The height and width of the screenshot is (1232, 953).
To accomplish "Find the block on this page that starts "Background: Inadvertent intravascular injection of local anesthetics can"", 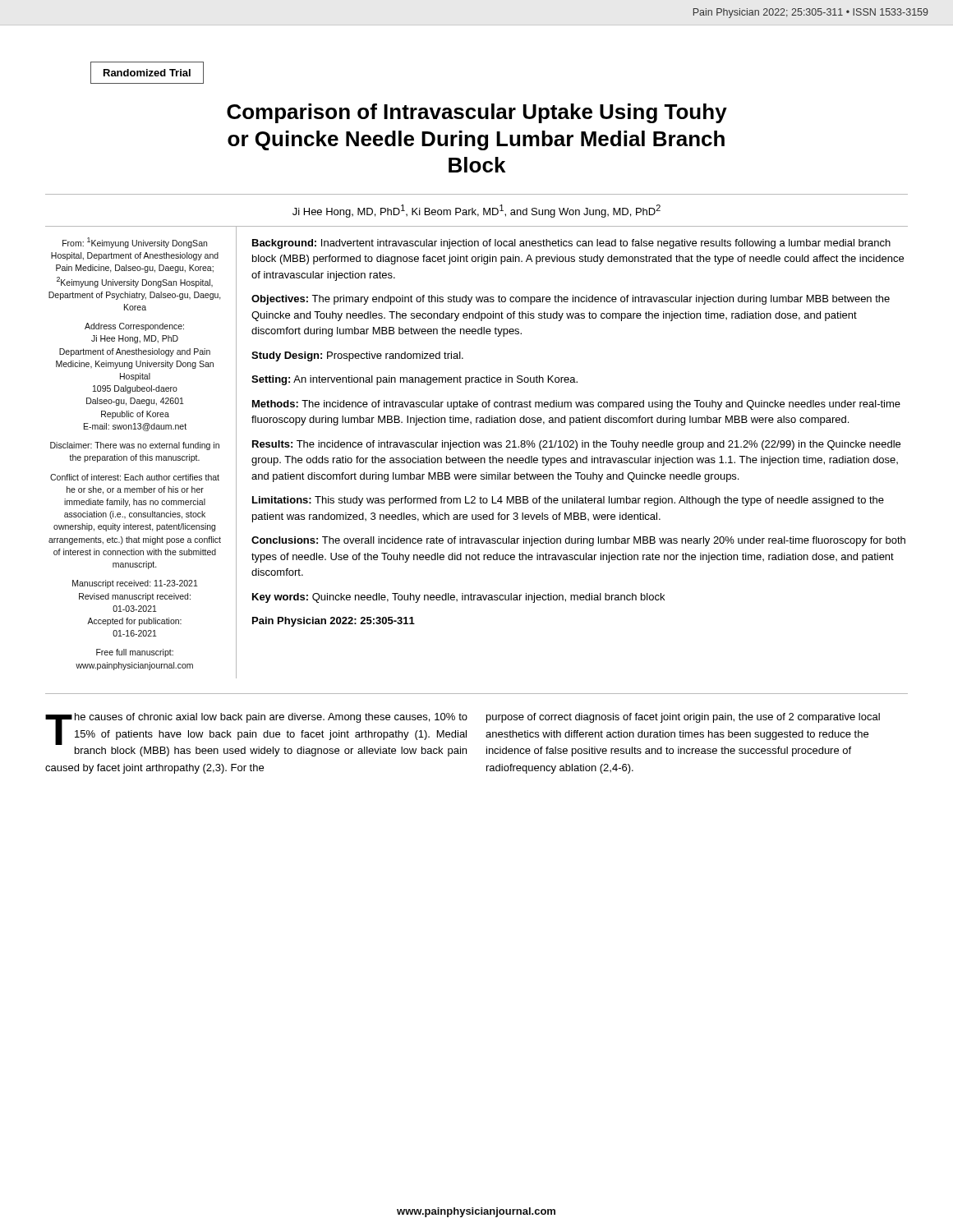I will (x=580, y=259).
